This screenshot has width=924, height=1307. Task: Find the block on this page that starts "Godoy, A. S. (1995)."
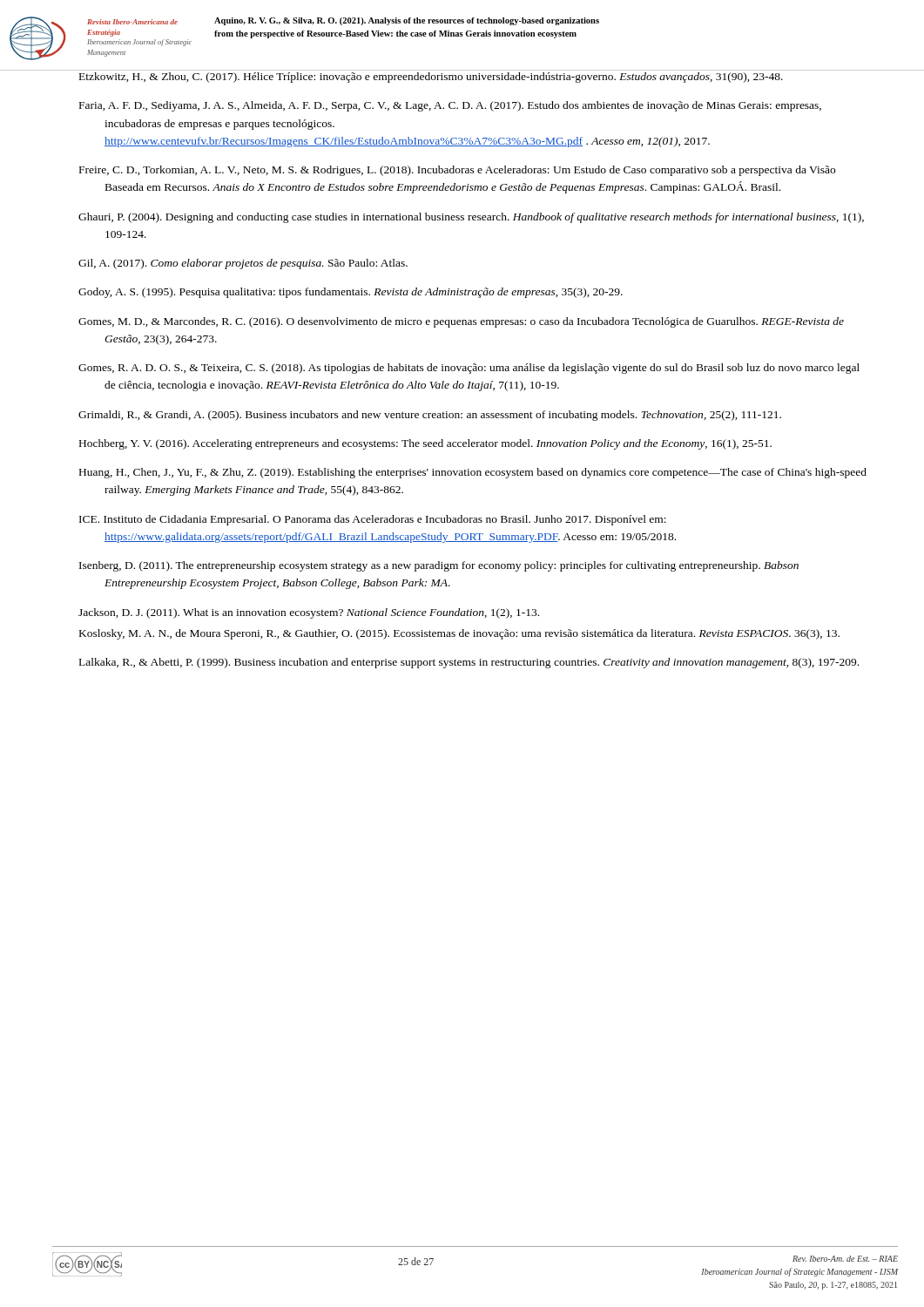[x=351, y=292]
